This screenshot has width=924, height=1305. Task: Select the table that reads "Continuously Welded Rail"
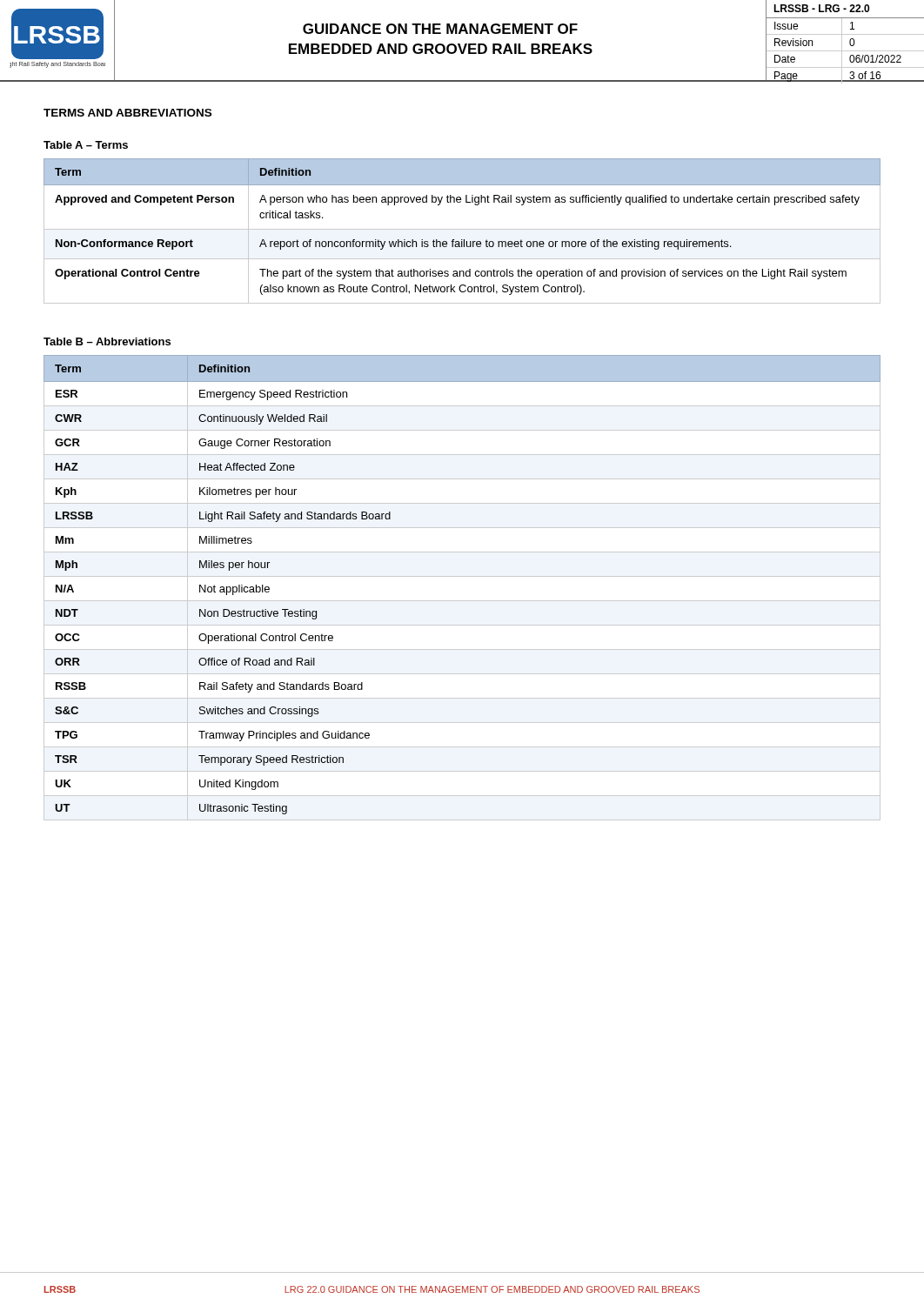462,588
